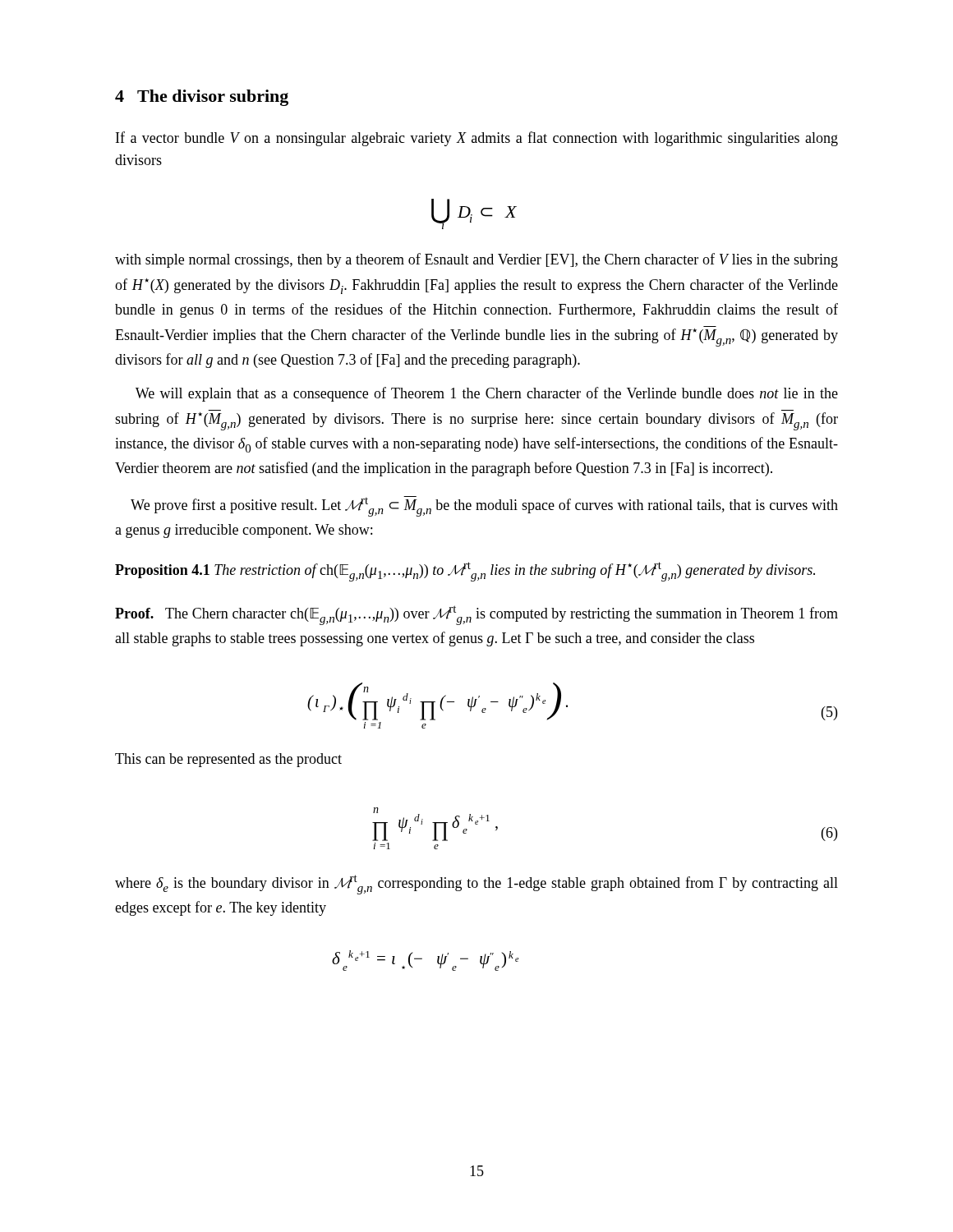Find the passage starting "Proof. The Chern character ch(𝔼g,n(μ1,…,μn)) over 𝓜rtg,n is"
Image resolution: width=953 pixels, height=1232 pixels.
tap(476, 624)
